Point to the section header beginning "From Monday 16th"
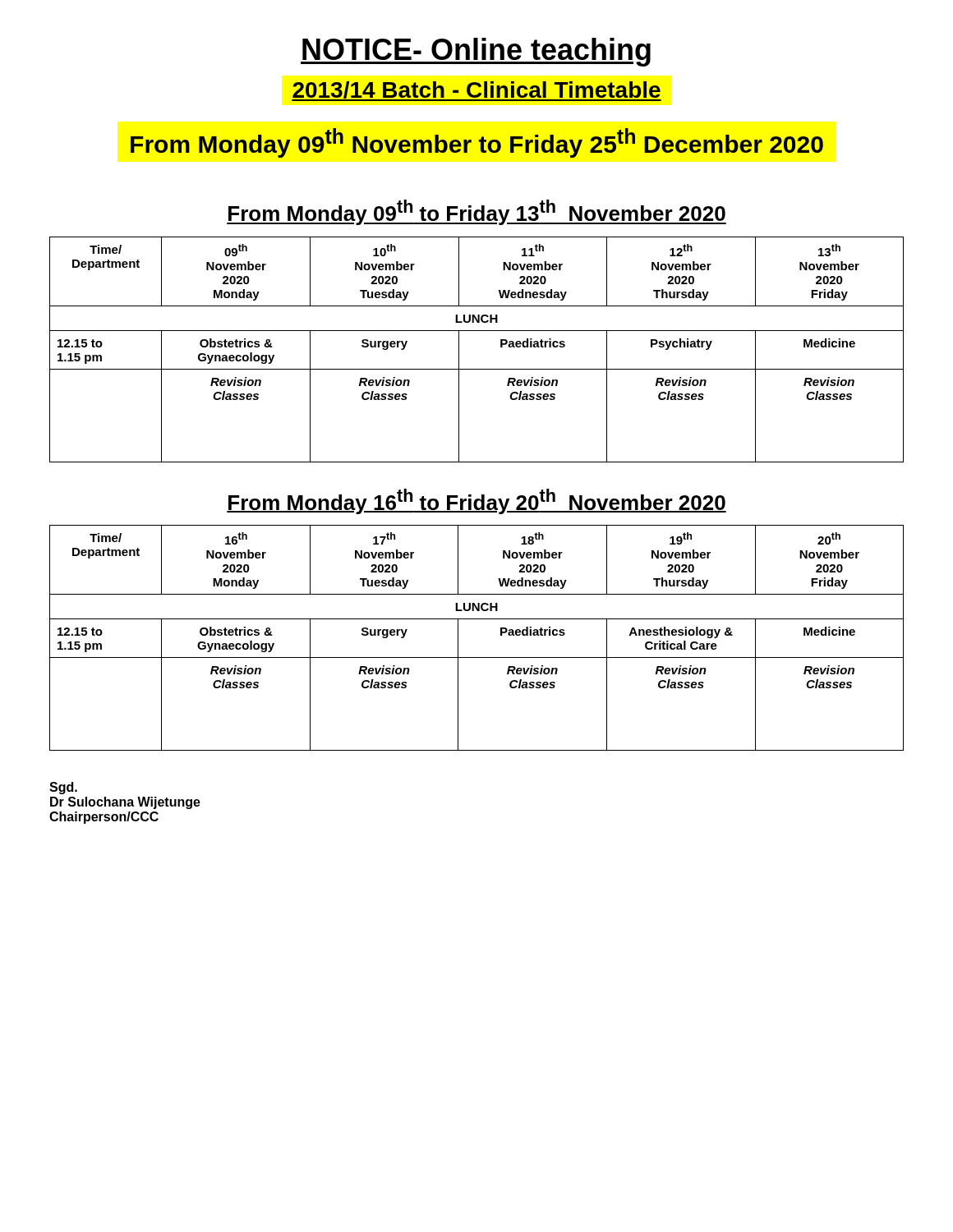953x1232 pixels. coord(476,500)
